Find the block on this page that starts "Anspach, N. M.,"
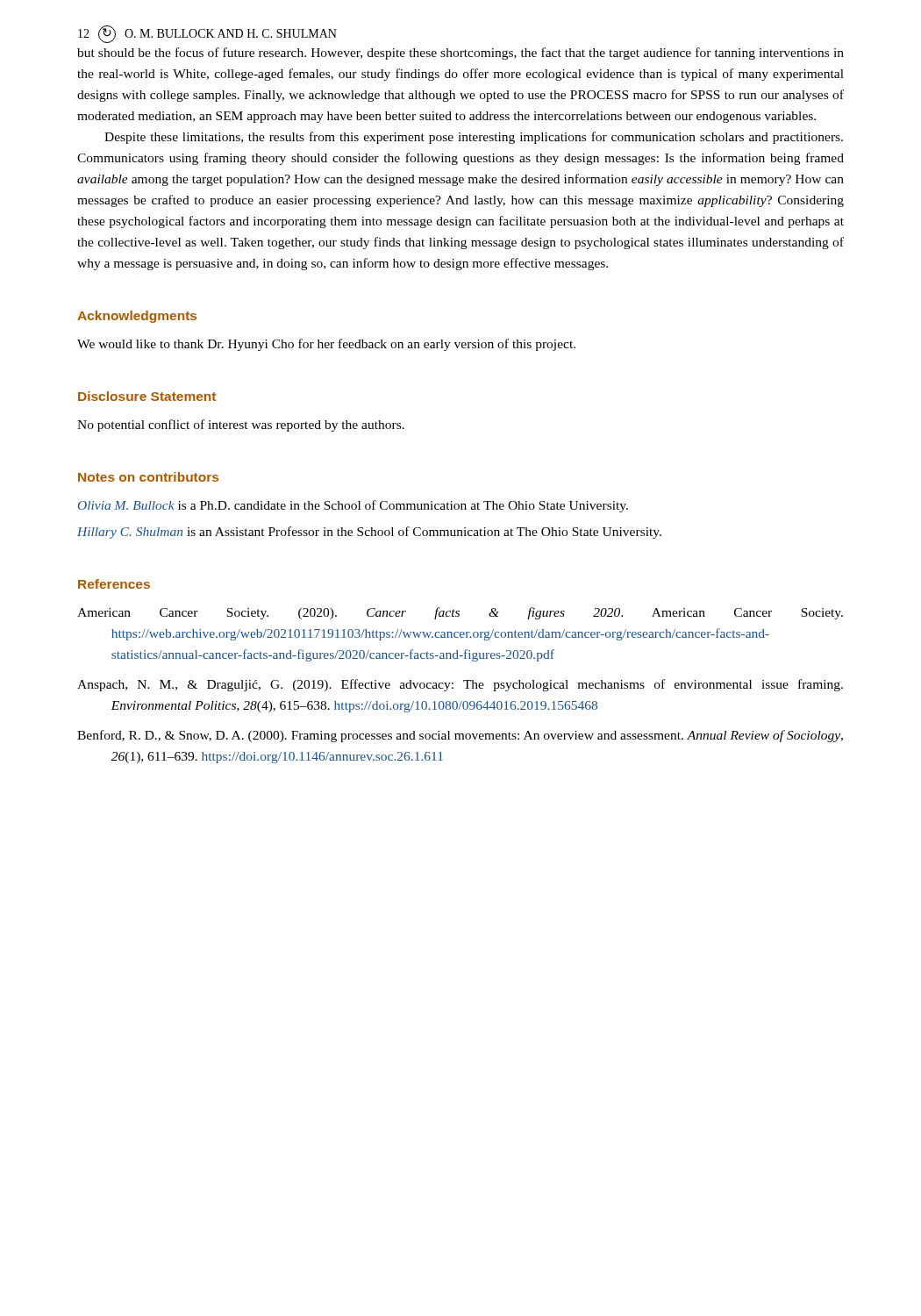 coord(460,695)
